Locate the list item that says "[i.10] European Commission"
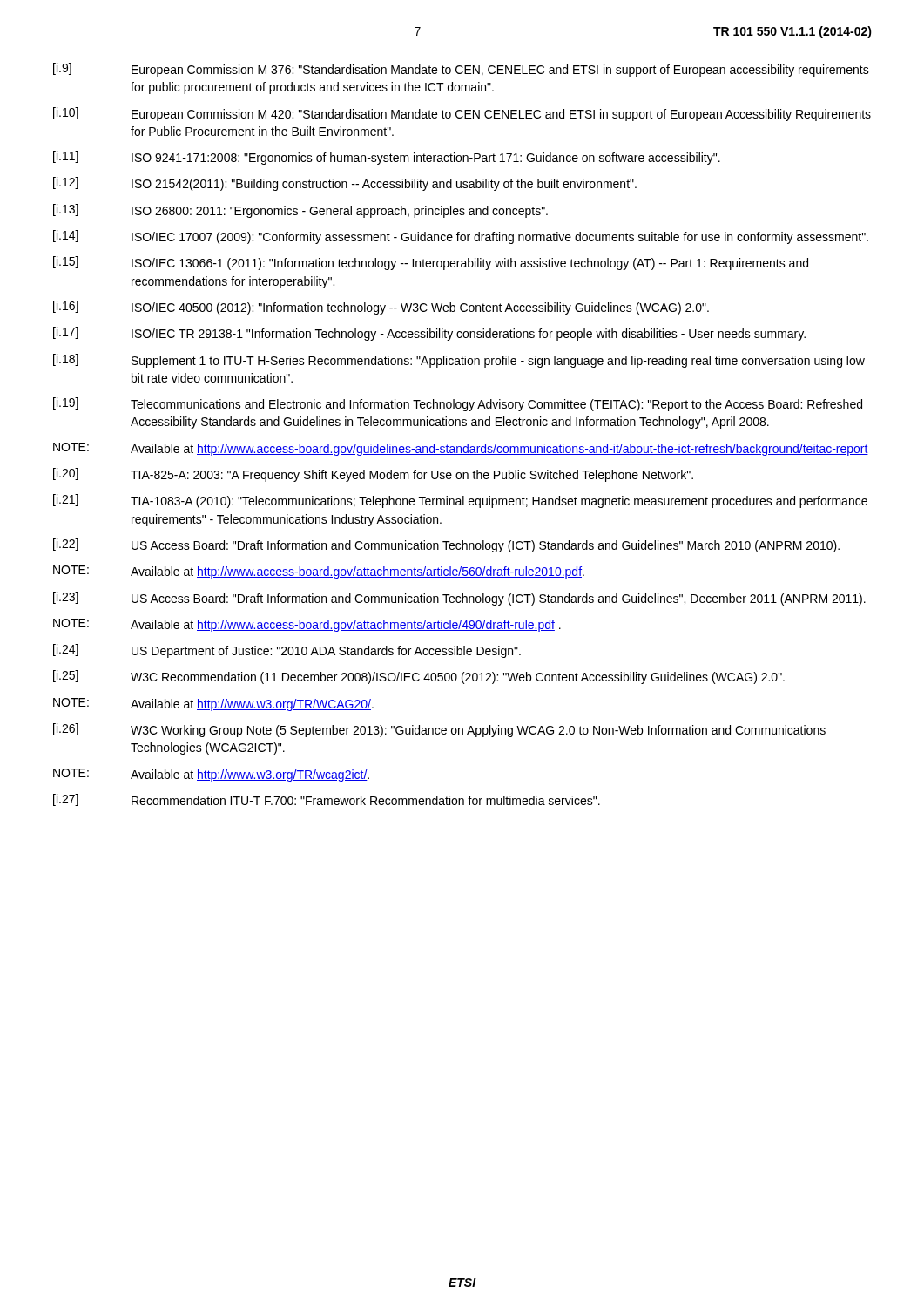The width and height of the screenshot is (924, 1307). point(462,123)
